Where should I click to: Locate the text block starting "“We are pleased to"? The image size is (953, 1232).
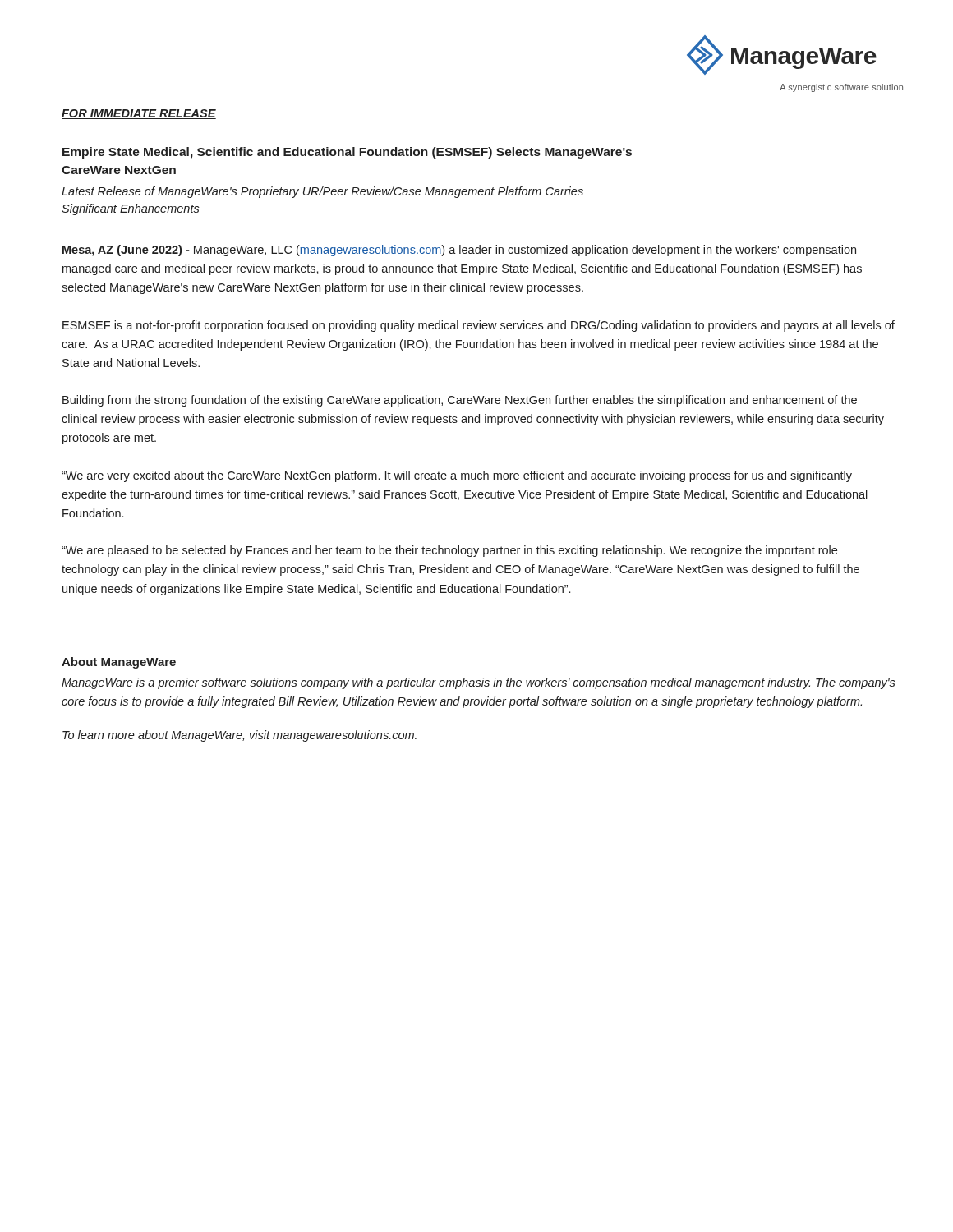point(461,570)
